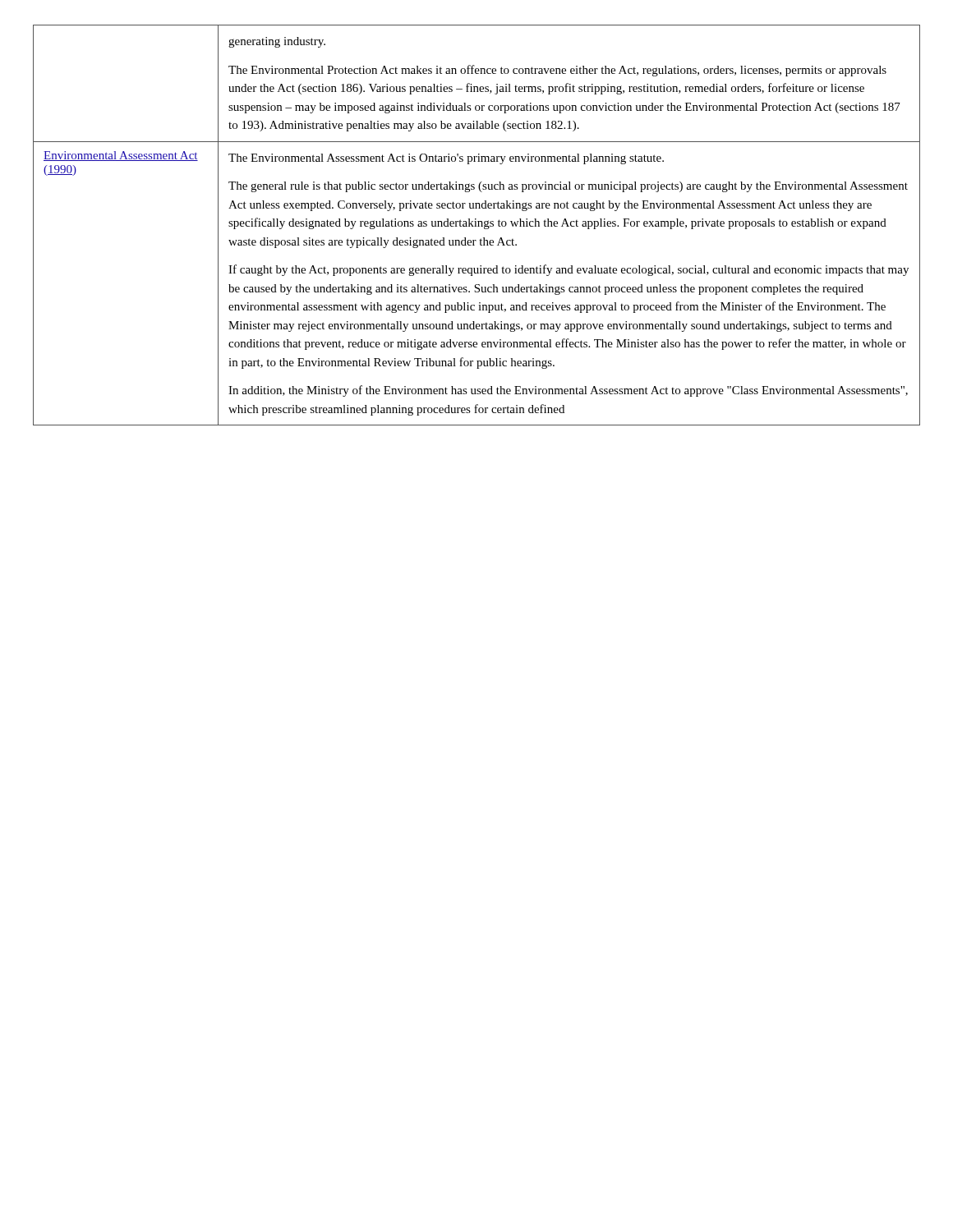
Task: Select the table that reads "The Environmental Assessment Act"
Action: (x=476, y=225)
